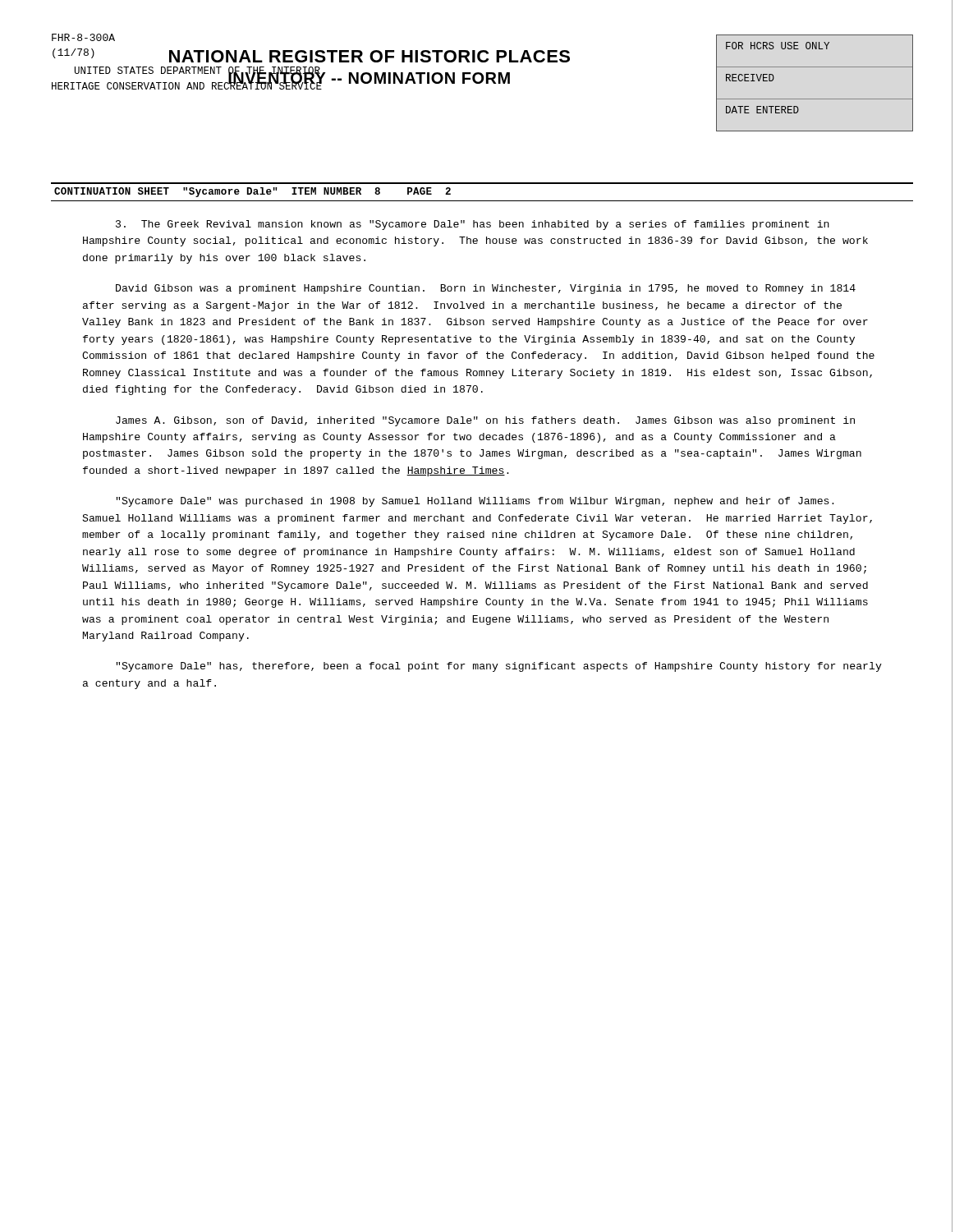Select the table that reads "FOR HCRS USE ONLY RECEIVED"
Viewport: 964px width, 1232px height.
(815, 83)
